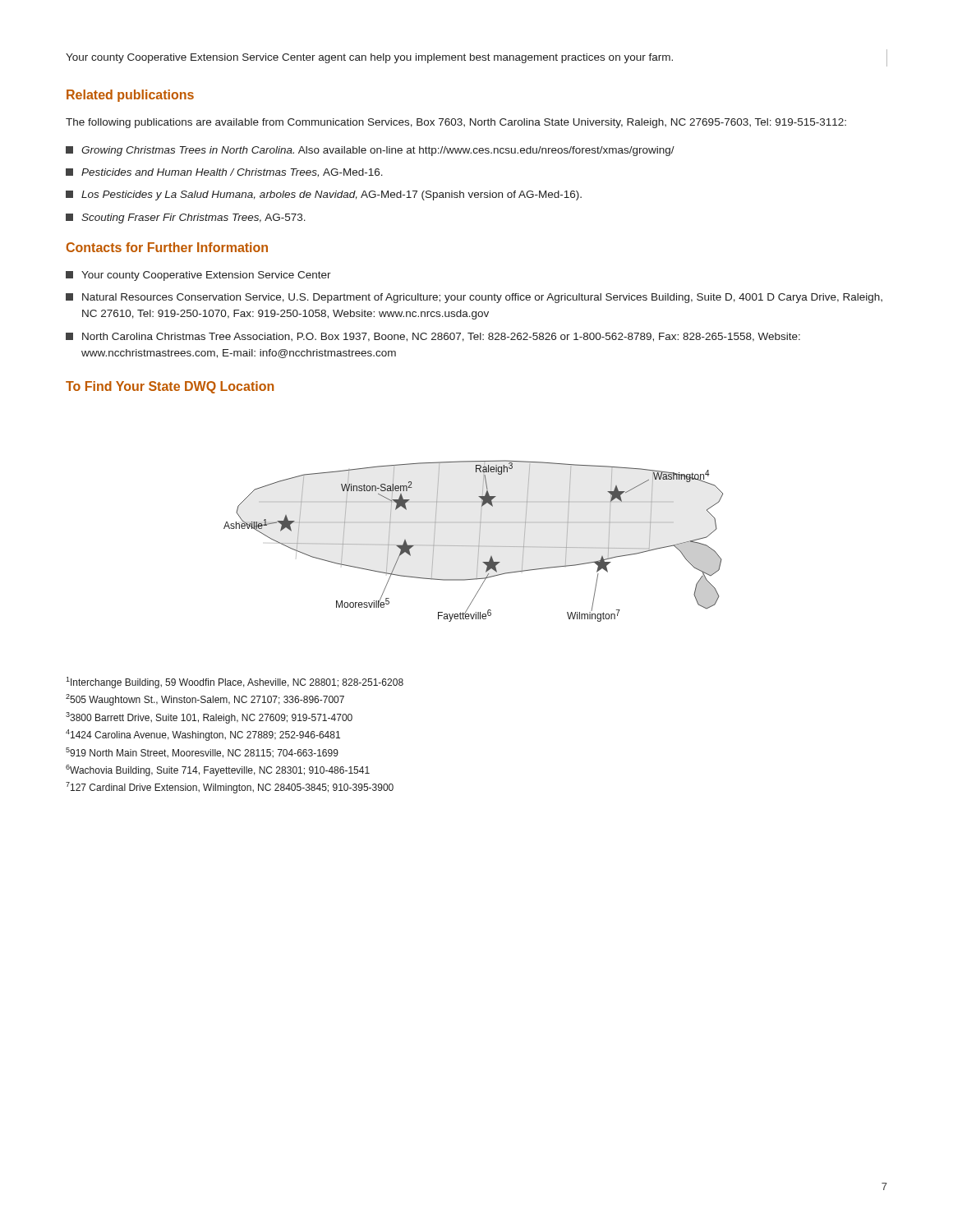The height and width of the screenshot is (1232, 953).
Task: Point to the text block starting "Related publications"
Action: click(x=130, y=95)
